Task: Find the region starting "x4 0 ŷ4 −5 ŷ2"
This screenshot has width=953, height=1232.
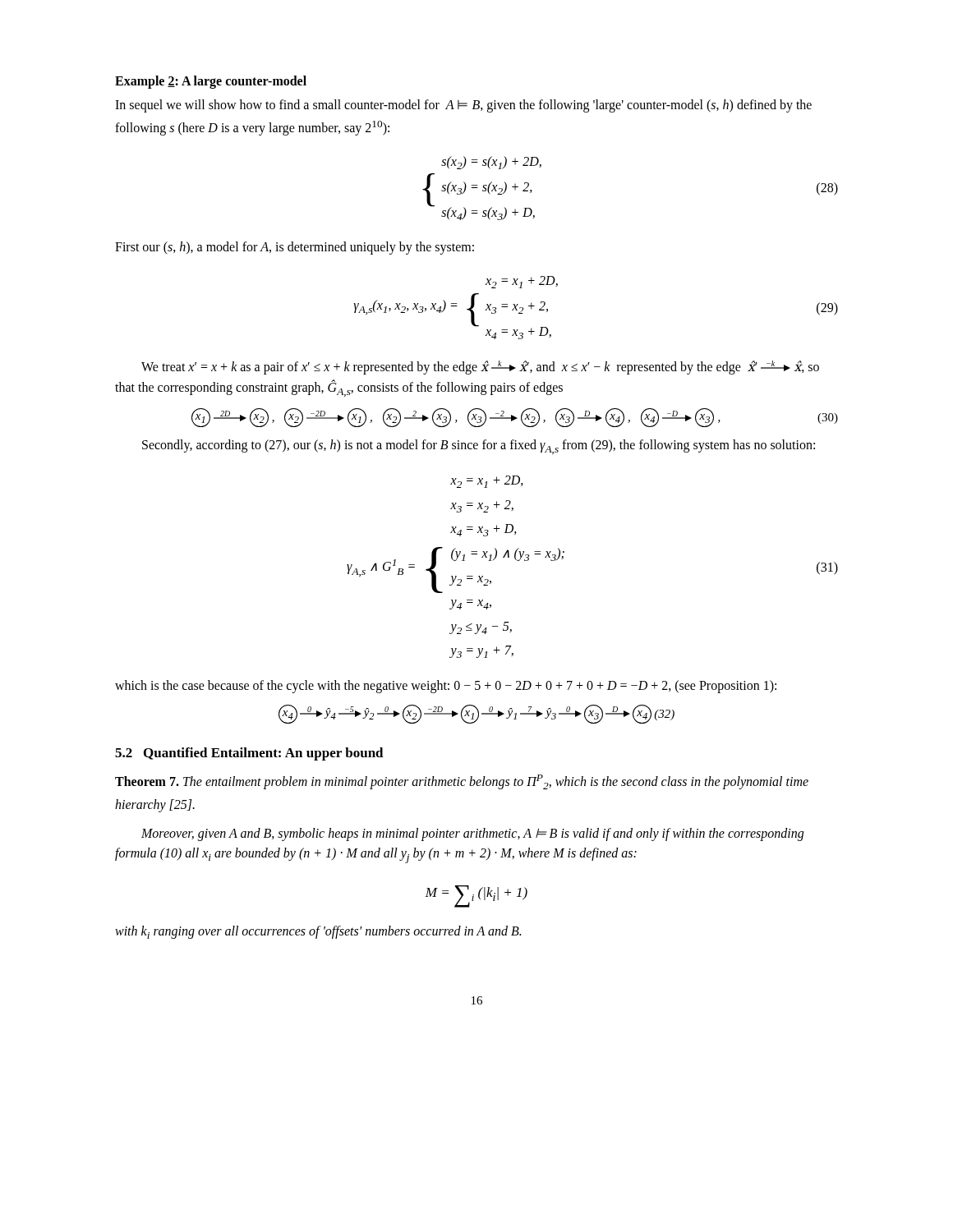Action: coord(476,714)
